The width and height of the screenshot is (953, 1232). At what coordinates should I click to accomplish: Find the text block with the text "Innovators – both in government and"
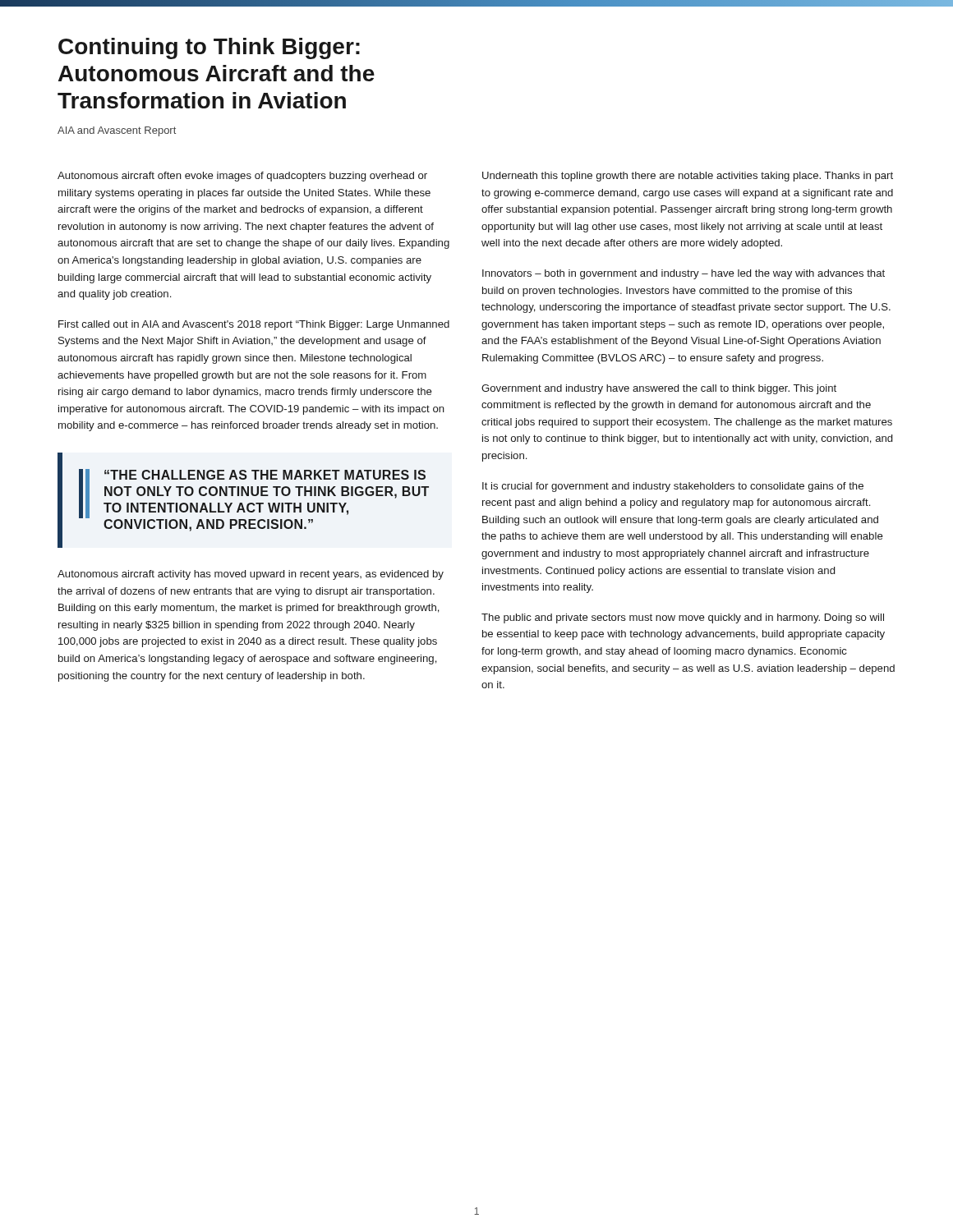[x=688, y=316]
